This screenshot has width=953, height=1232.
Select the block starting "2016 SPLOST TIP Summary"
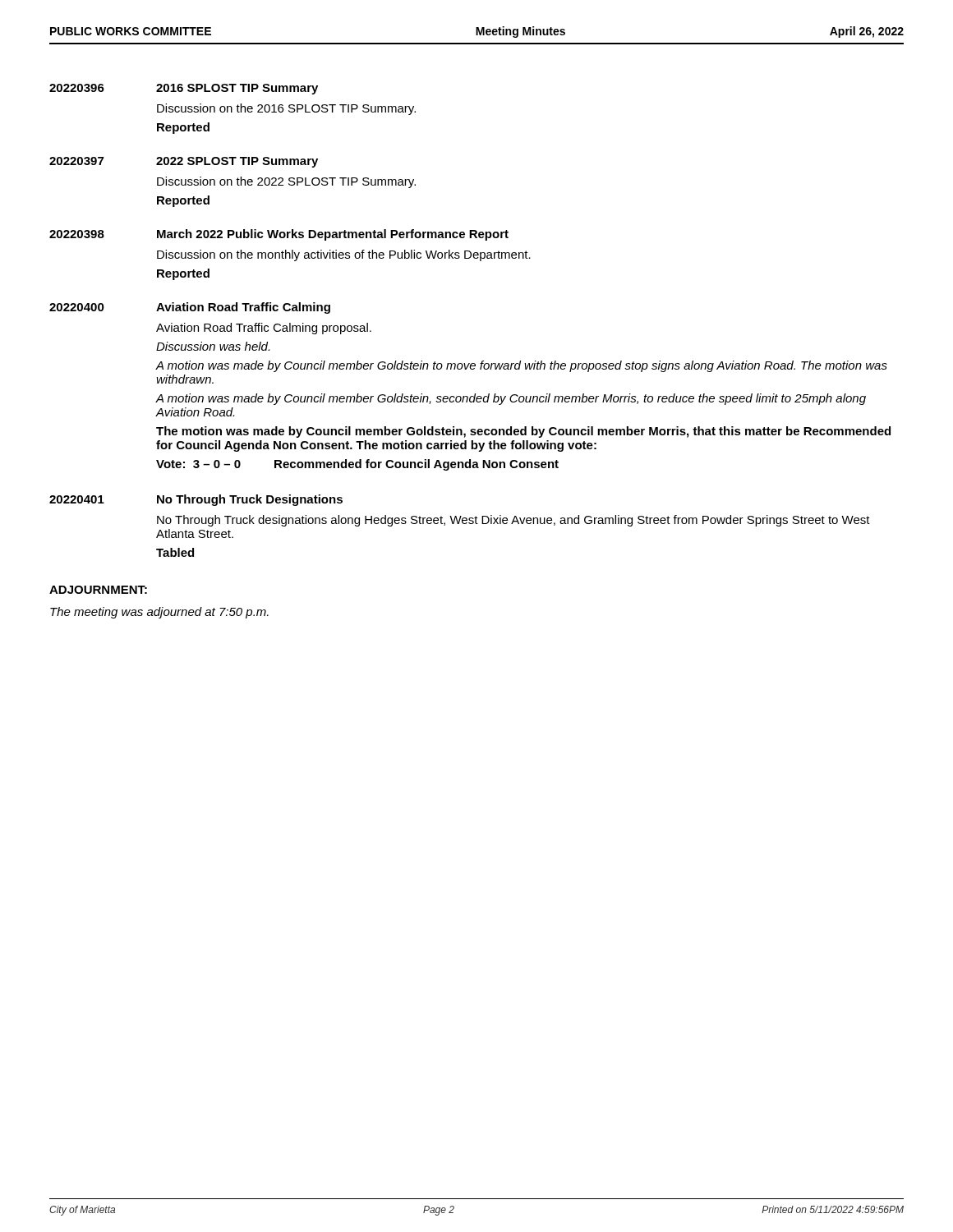point(237,87)
